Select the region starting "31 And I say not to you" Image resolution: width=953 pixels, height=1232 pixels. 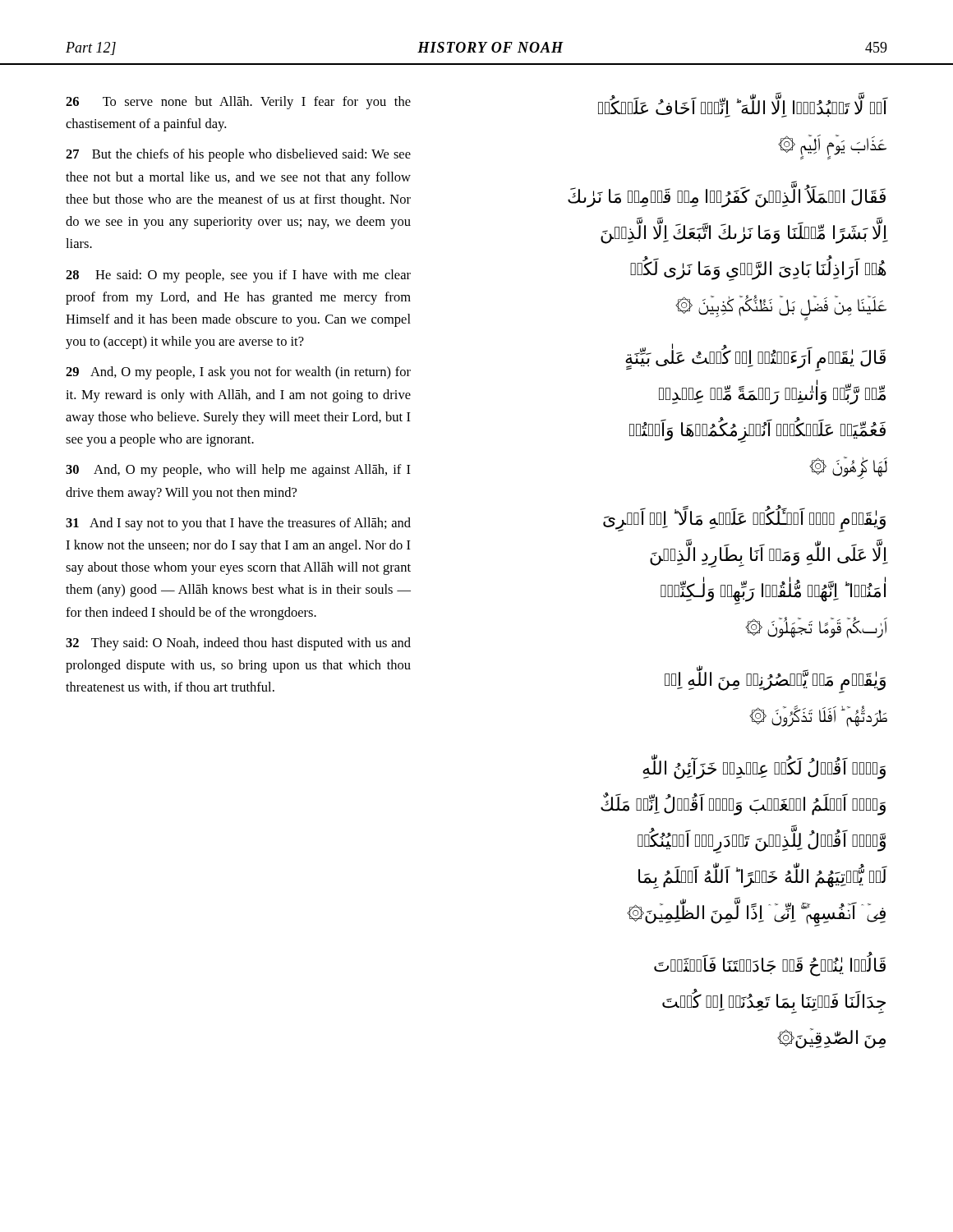click(x=238, y=567)
